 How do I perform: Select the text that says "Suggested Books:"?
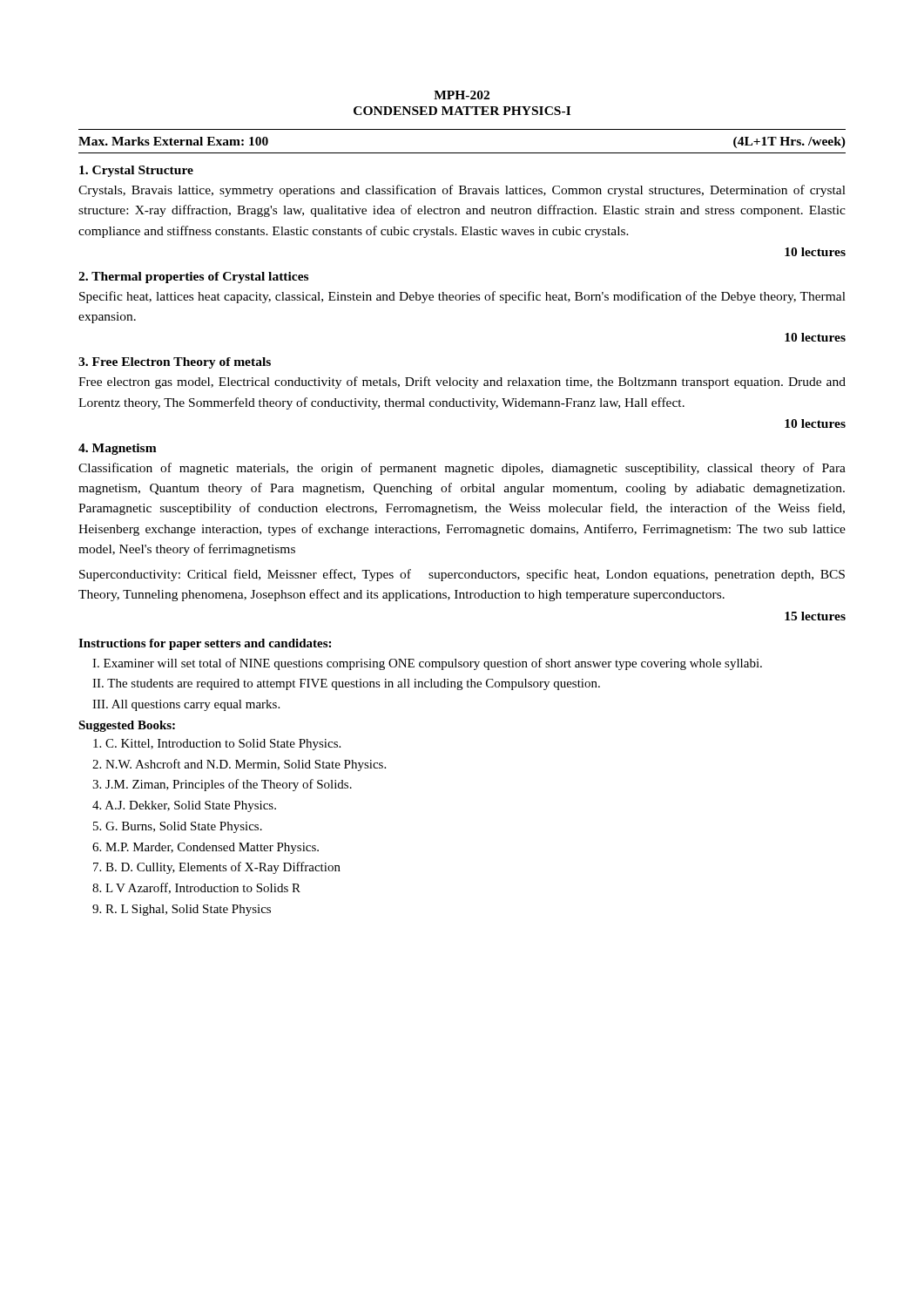[127, 725]
